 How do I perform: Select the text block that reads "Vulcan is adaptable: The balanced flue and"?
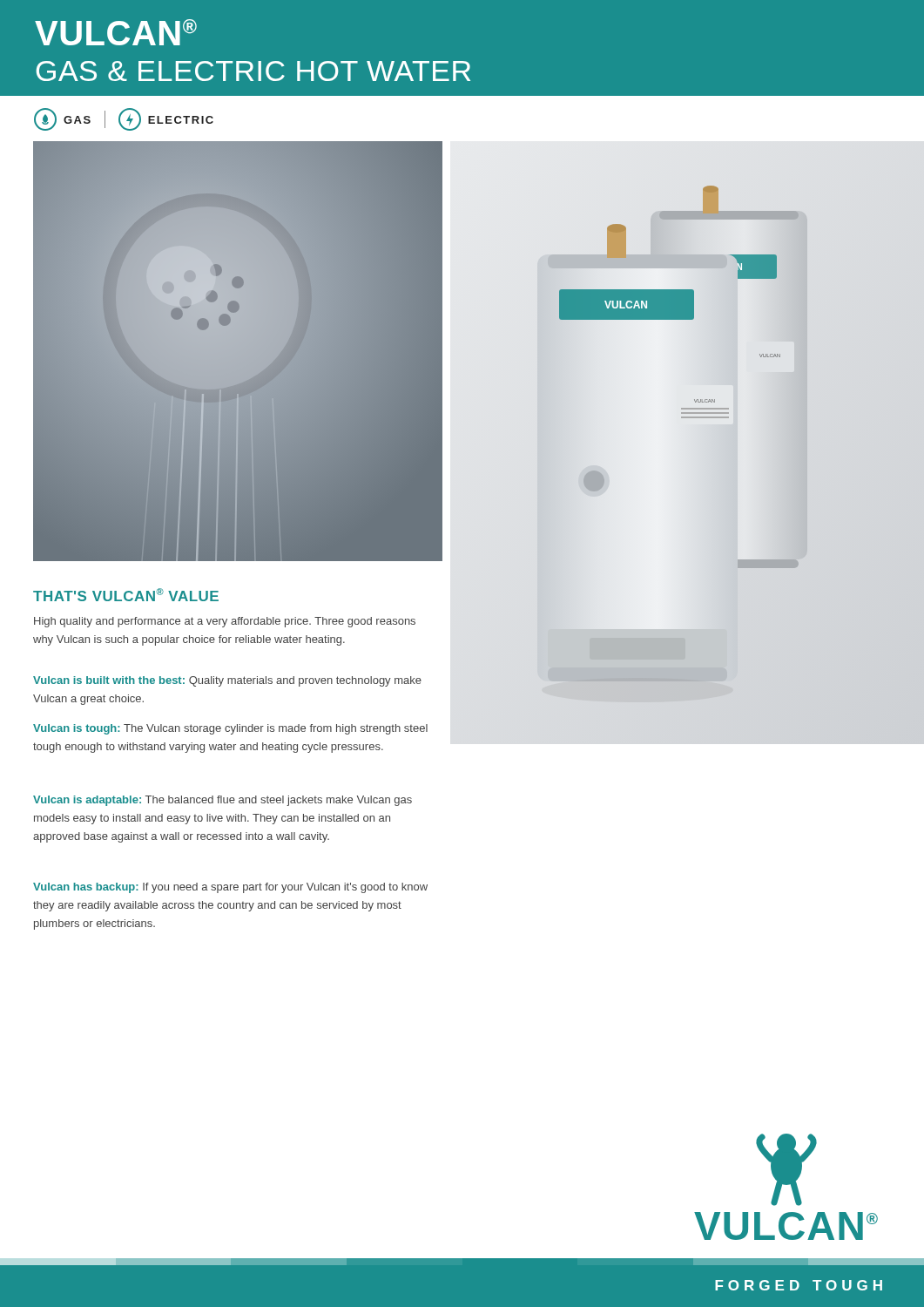point(236,818)
